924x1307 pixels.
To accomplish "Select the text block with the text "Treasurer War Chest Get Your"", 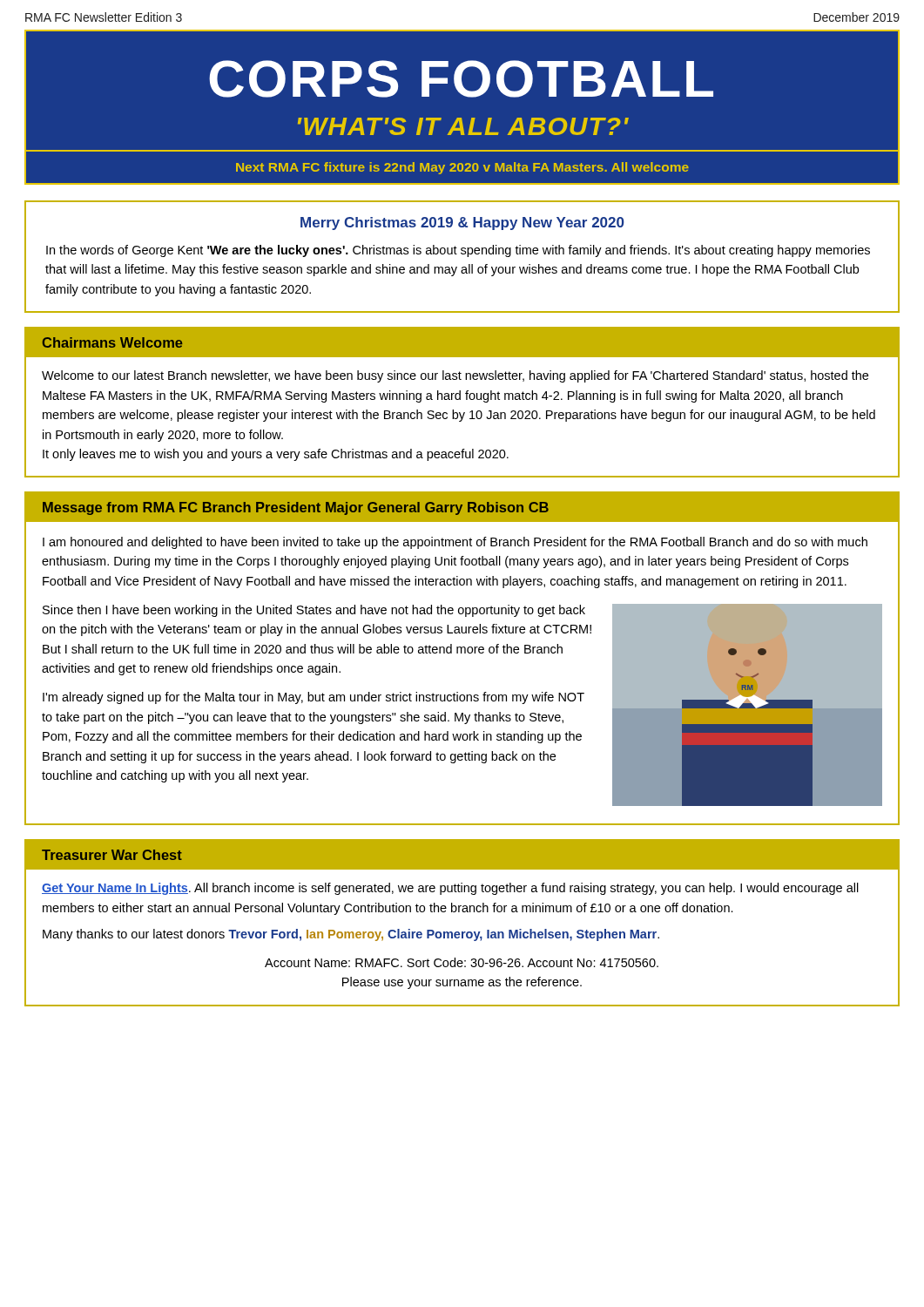I will (x=462, y=923).
